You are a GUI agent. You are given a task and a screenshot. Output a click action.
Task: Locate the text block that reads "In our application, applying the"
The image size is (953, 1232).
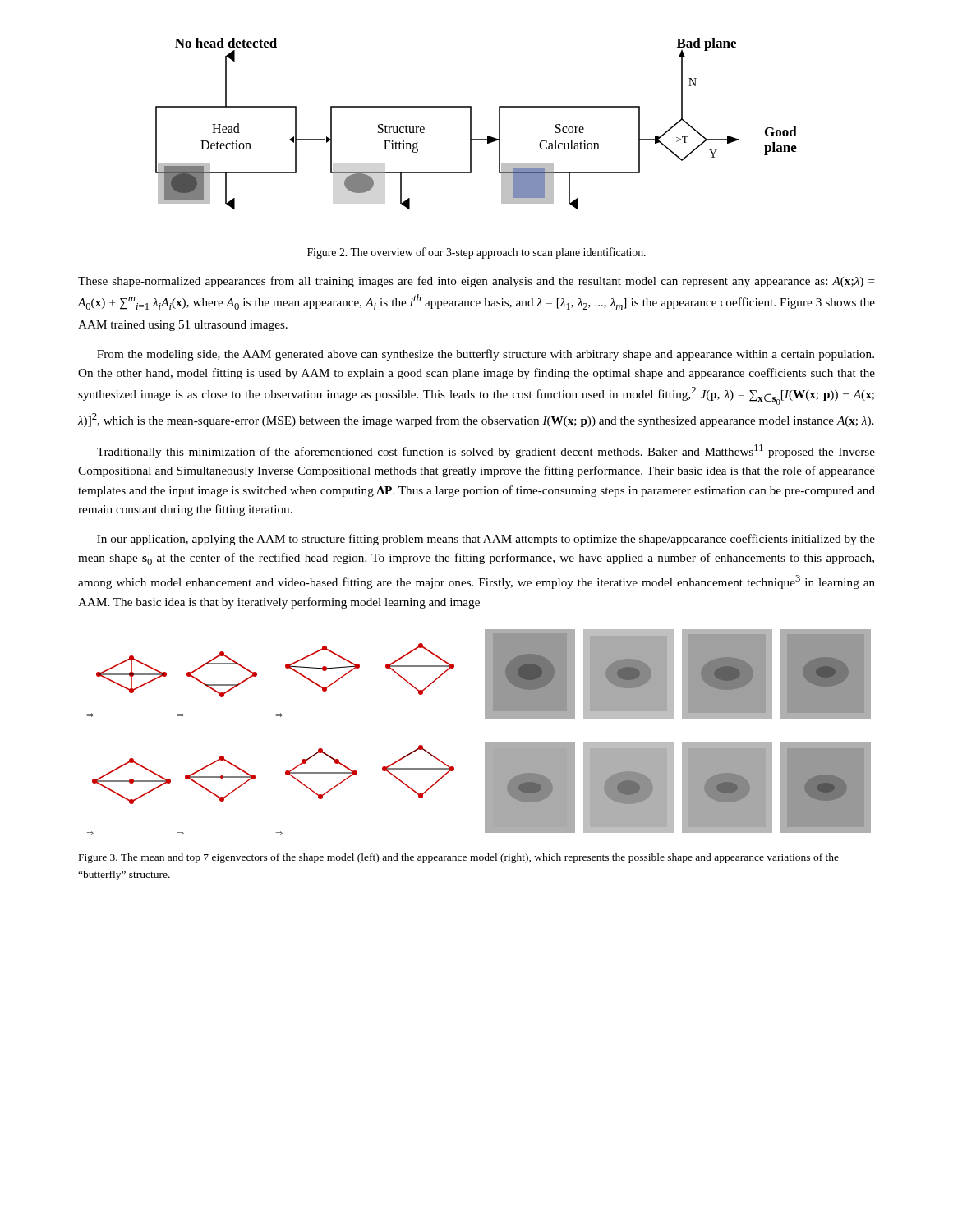click(476, 570)
